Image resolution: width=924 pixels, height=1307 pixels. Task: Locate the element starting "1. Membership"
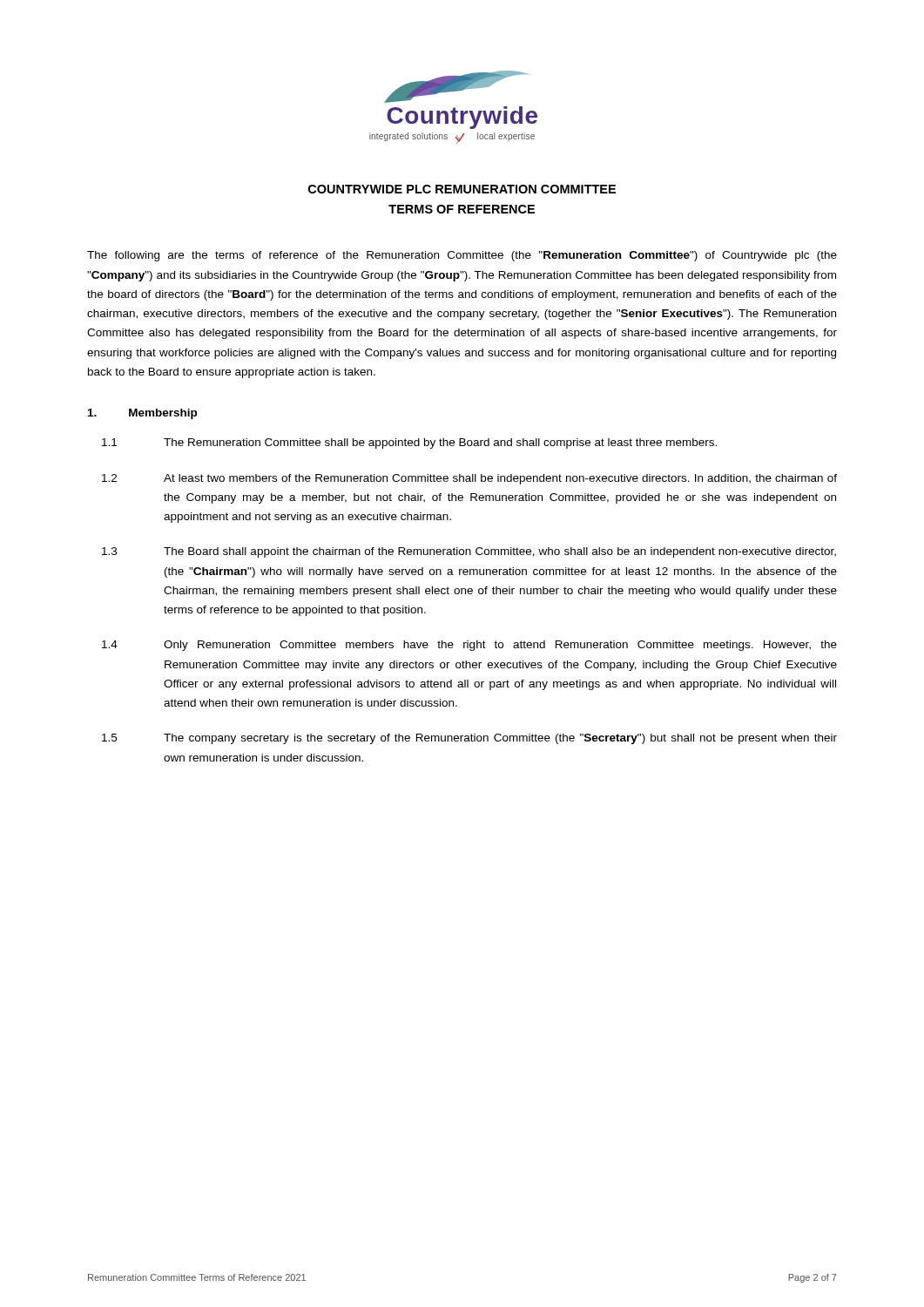pos(142,413)
